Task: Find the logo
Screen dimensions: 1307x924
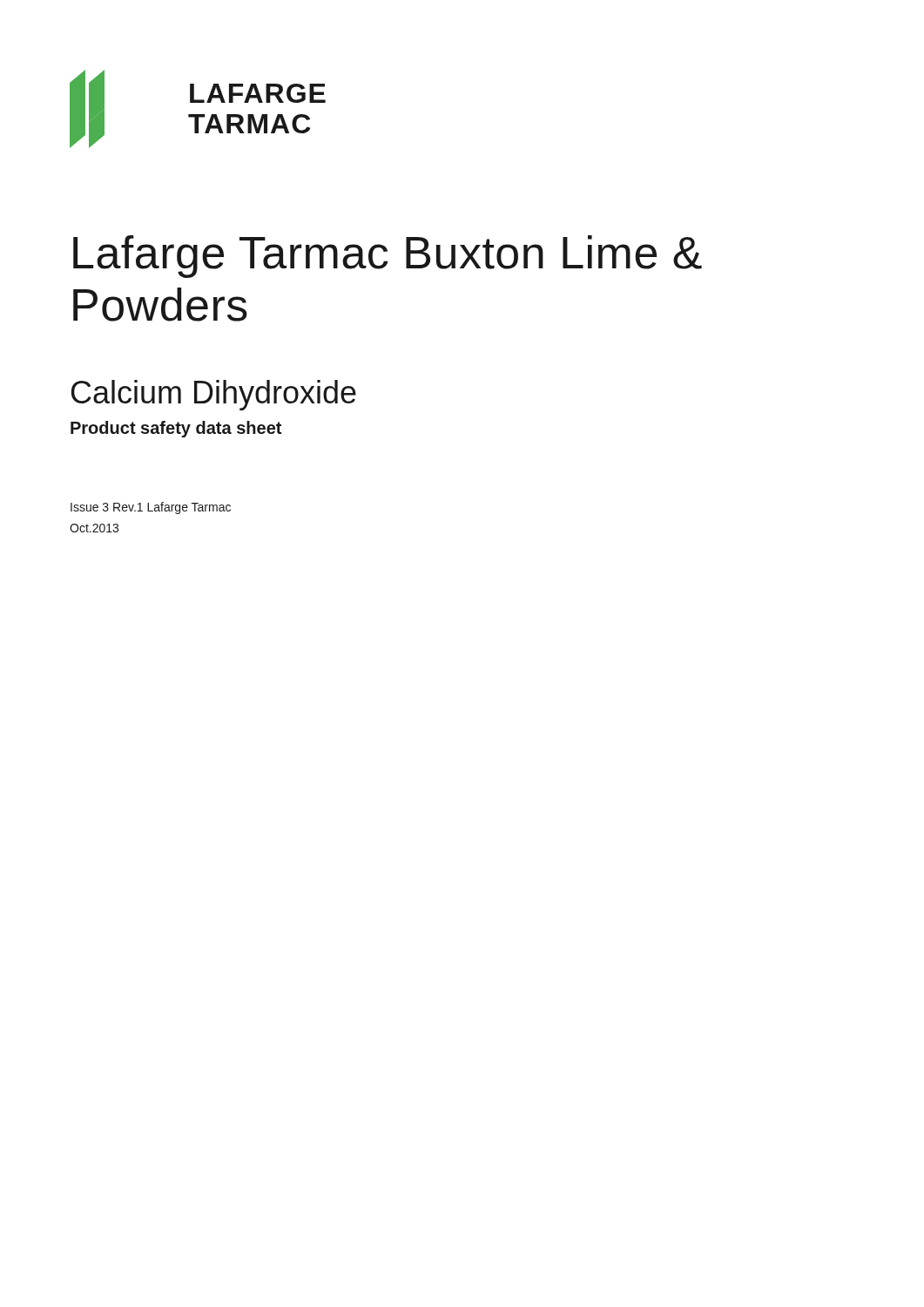Action: point(199,109)
